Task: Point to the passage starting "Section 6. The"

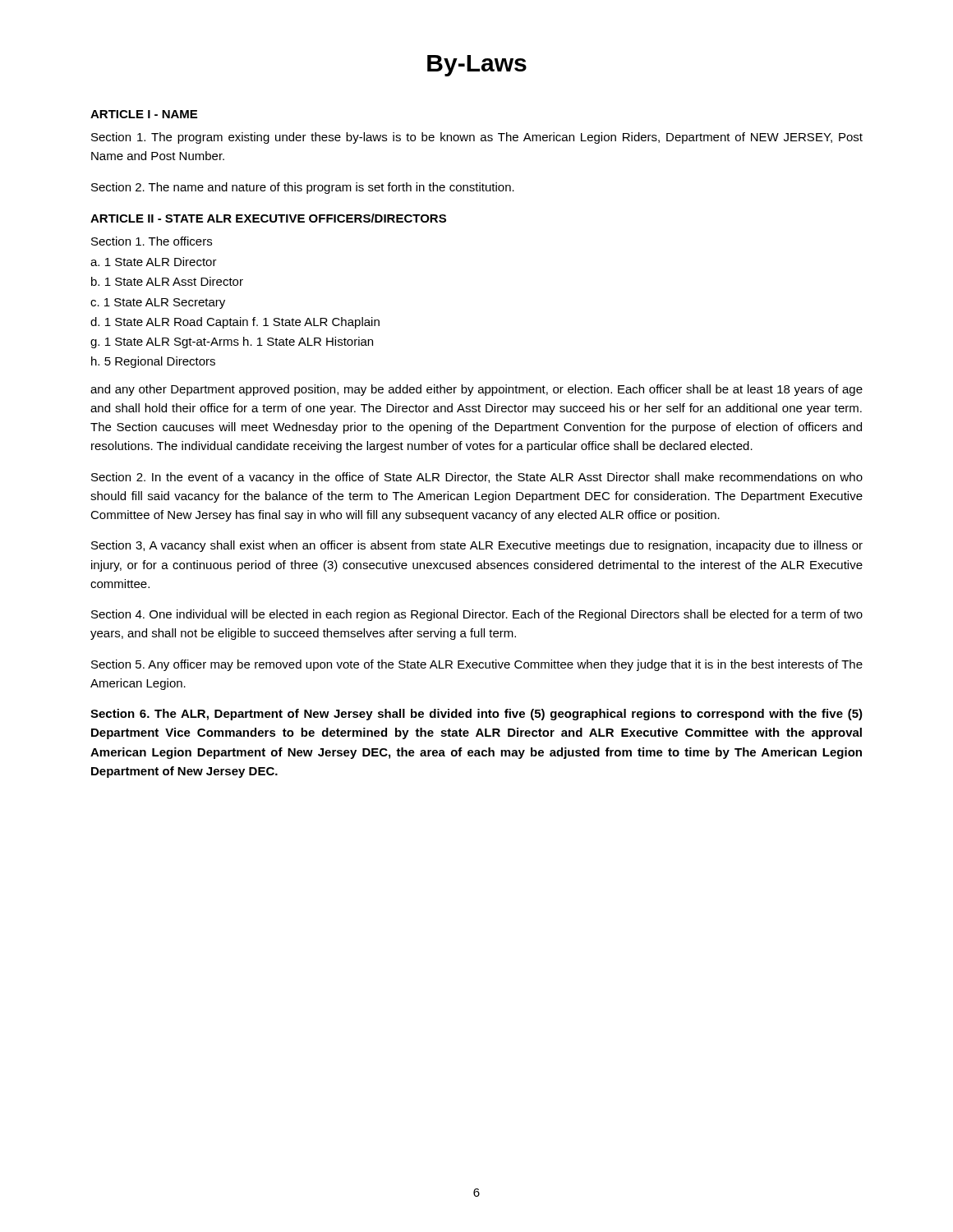Action: click(x=476, y=742)
